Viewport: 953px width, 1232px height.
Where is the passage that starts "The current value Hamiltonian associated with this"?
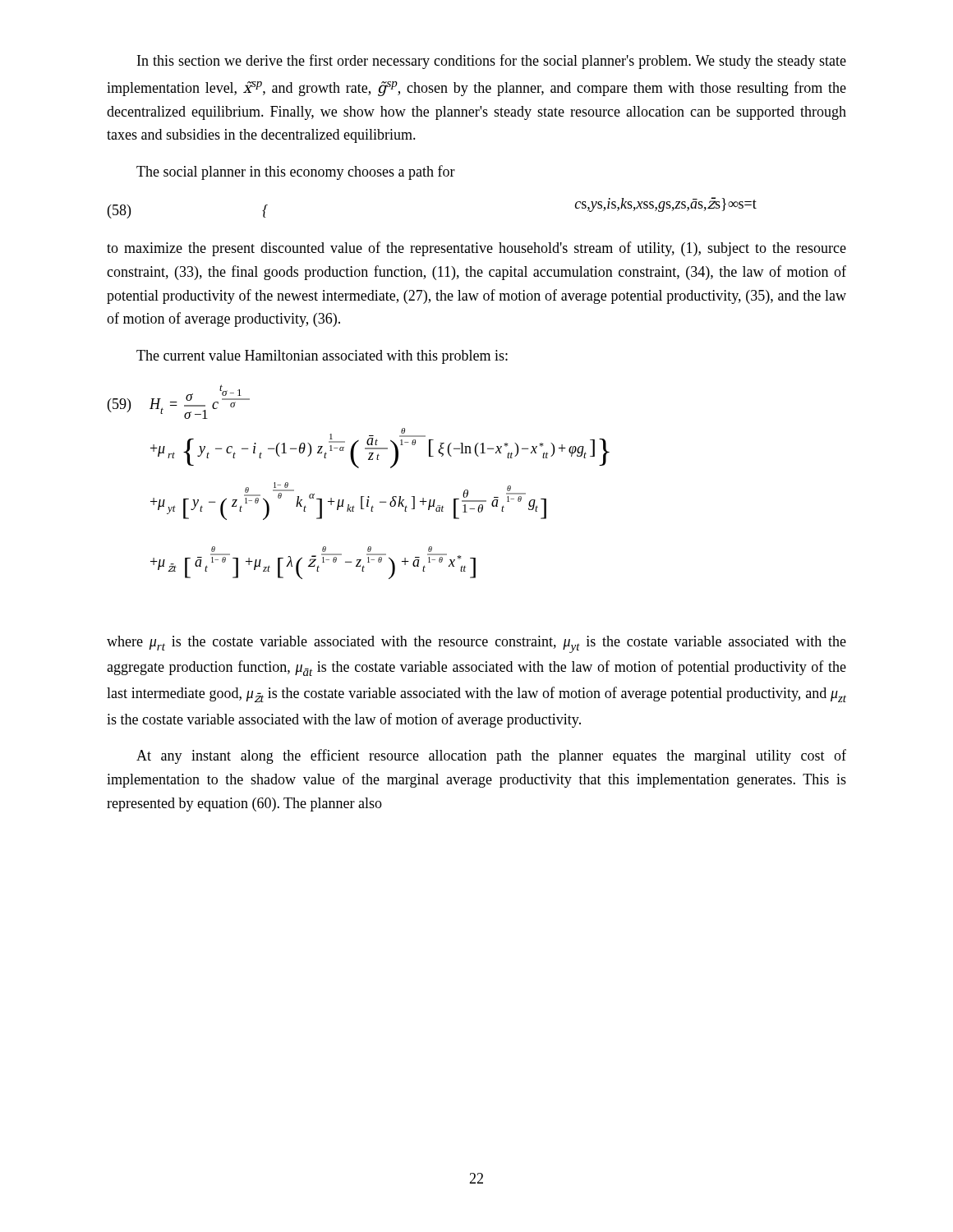click(x=322, y=356)
